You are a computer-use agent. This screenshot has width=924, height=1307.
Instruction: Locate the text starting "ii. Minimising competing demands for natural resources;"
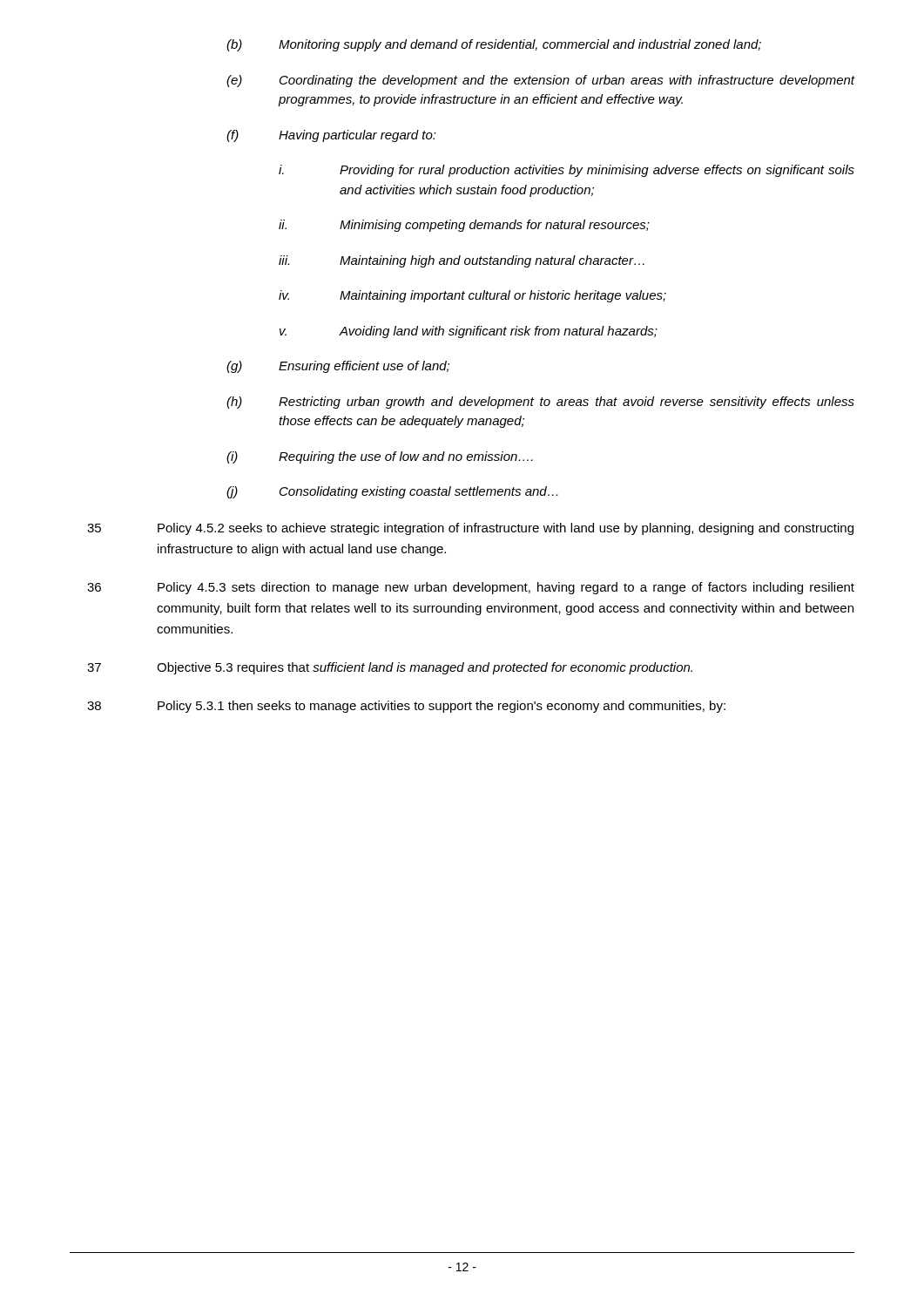(x=567, y=225)
